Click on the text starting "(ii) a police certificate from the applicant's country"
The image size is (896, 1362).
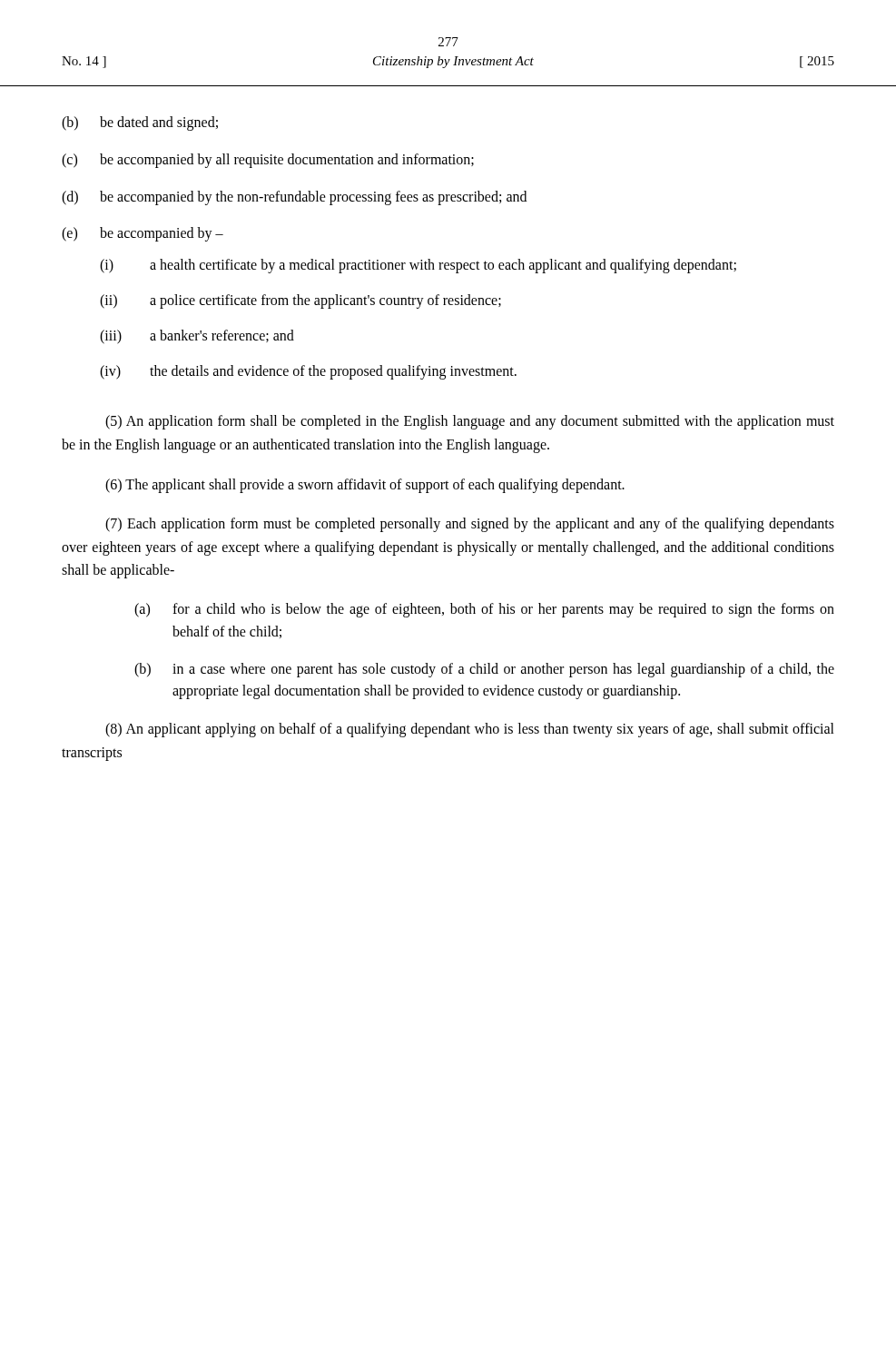[x=467, y=301]
